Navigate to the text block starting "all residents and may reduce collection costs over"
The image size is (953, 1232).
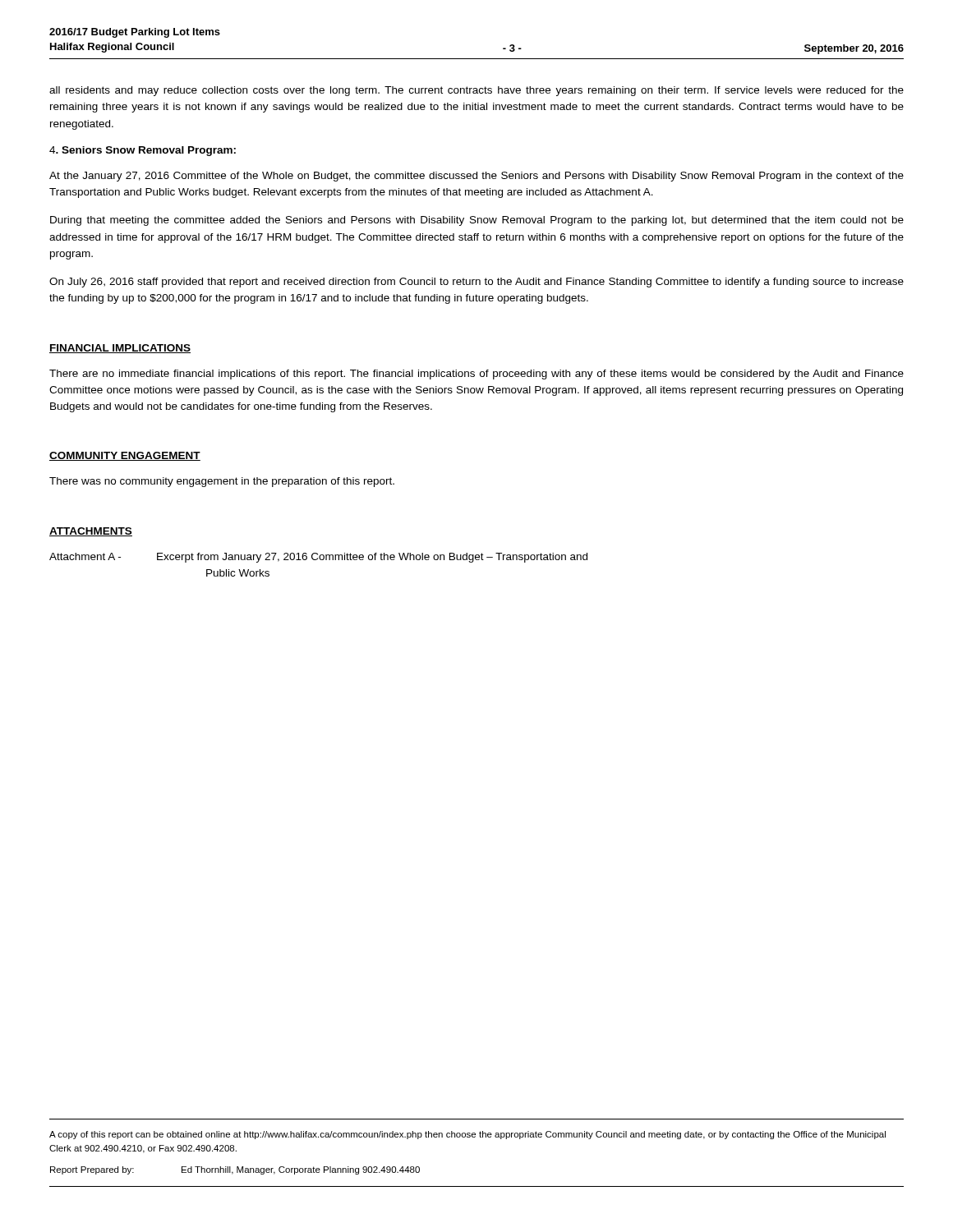click(476, 107)
